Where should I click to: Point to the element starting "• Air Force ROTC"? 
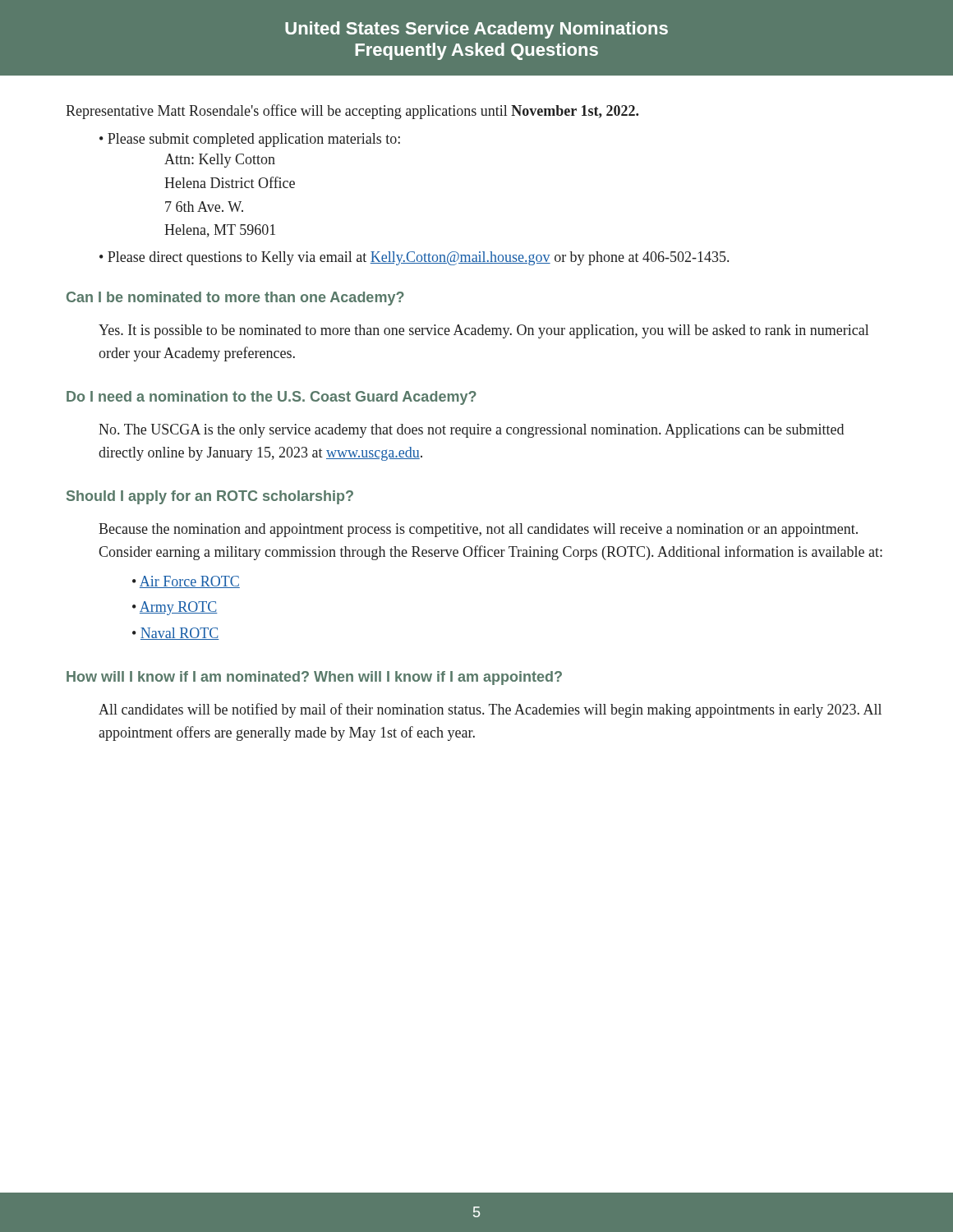coord(186,581)
